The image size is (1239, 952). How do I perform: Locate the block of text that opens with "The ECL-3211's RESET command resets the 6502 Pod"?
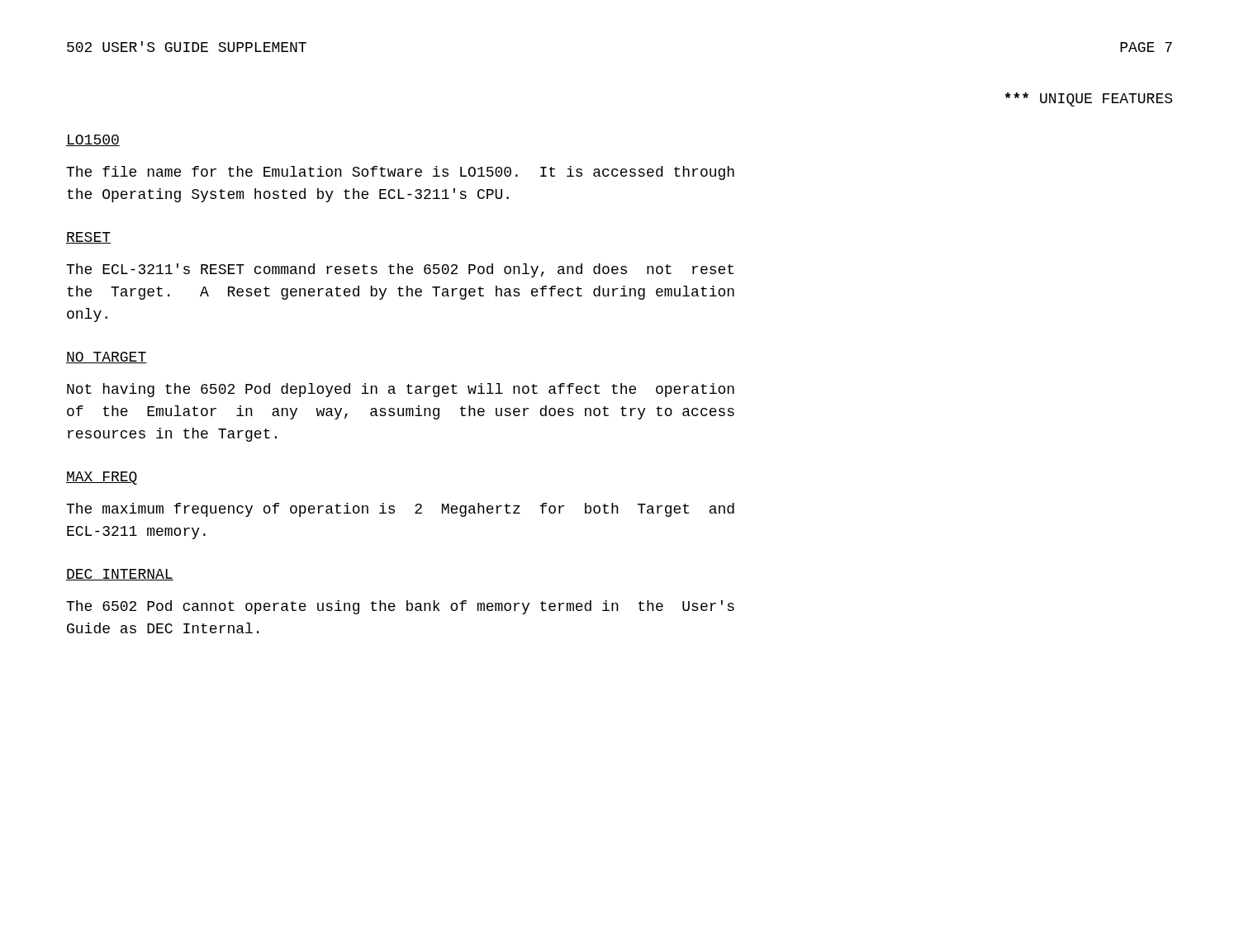tap(620, 293)
